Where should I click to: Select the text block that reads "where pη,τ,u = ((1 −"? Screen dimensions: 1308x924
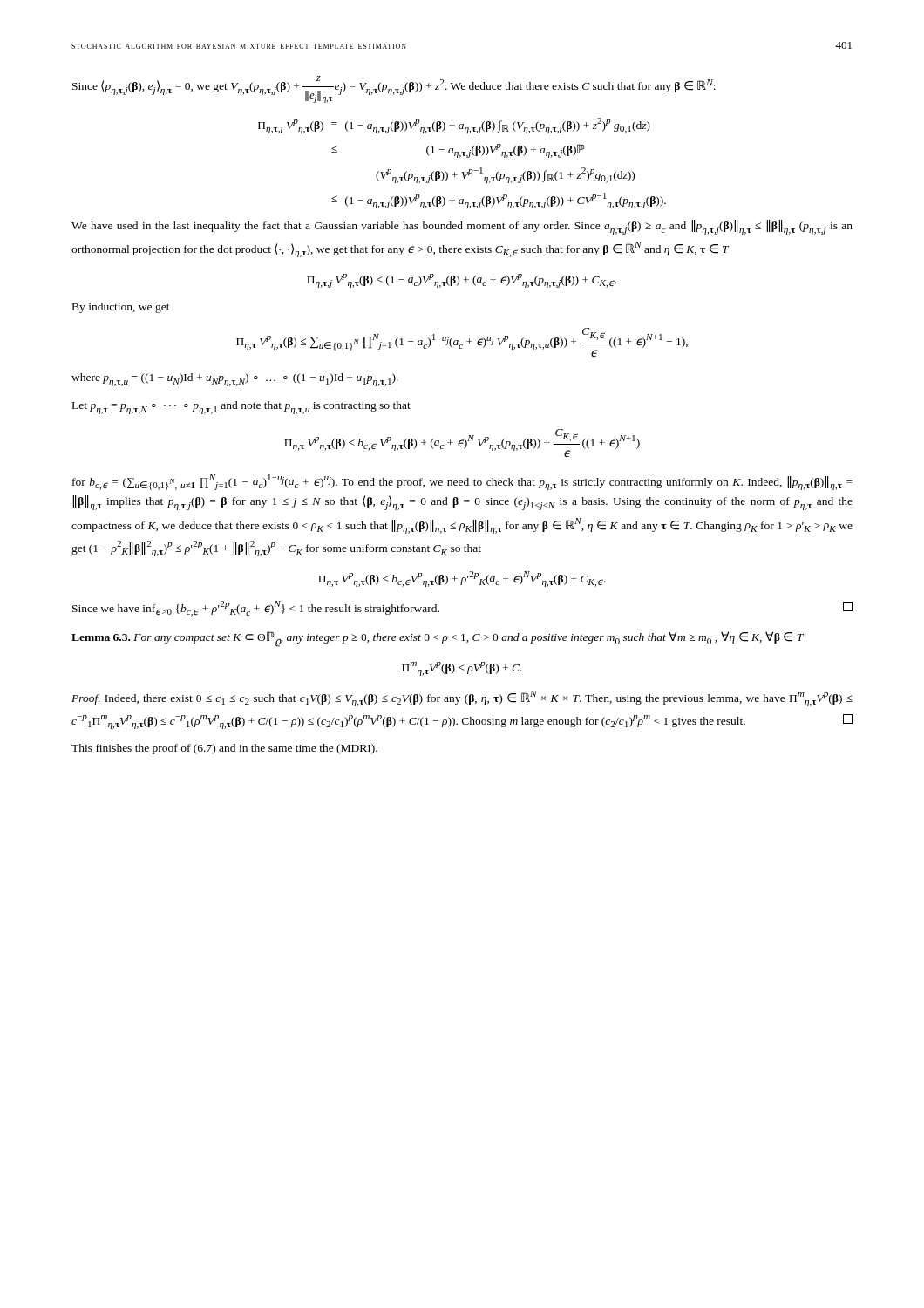[235, 380]
